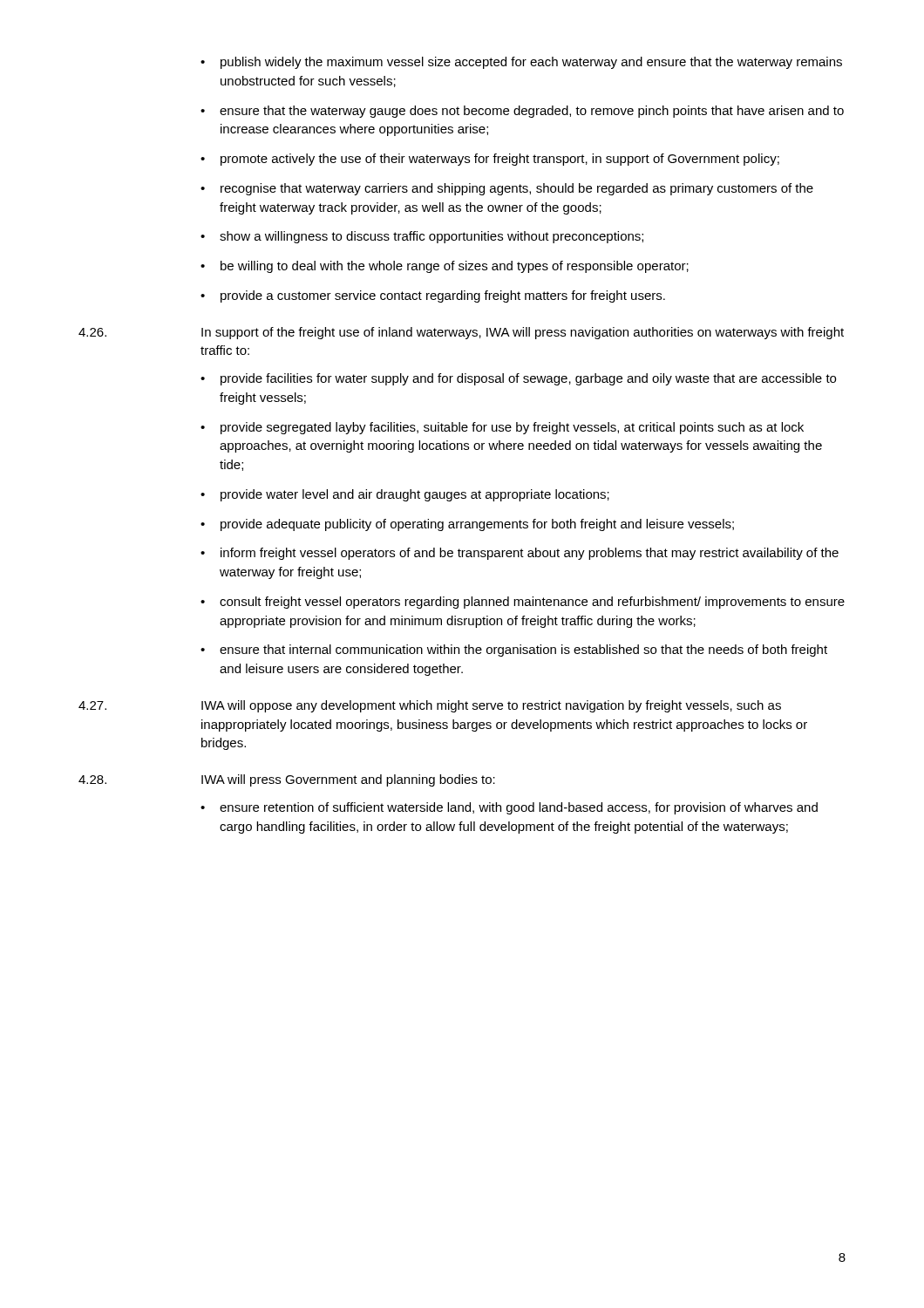Find the region starting "28. IWA will press Government and"
Viewport: 924px width, 1308px height.
click(x=462, y=780)
